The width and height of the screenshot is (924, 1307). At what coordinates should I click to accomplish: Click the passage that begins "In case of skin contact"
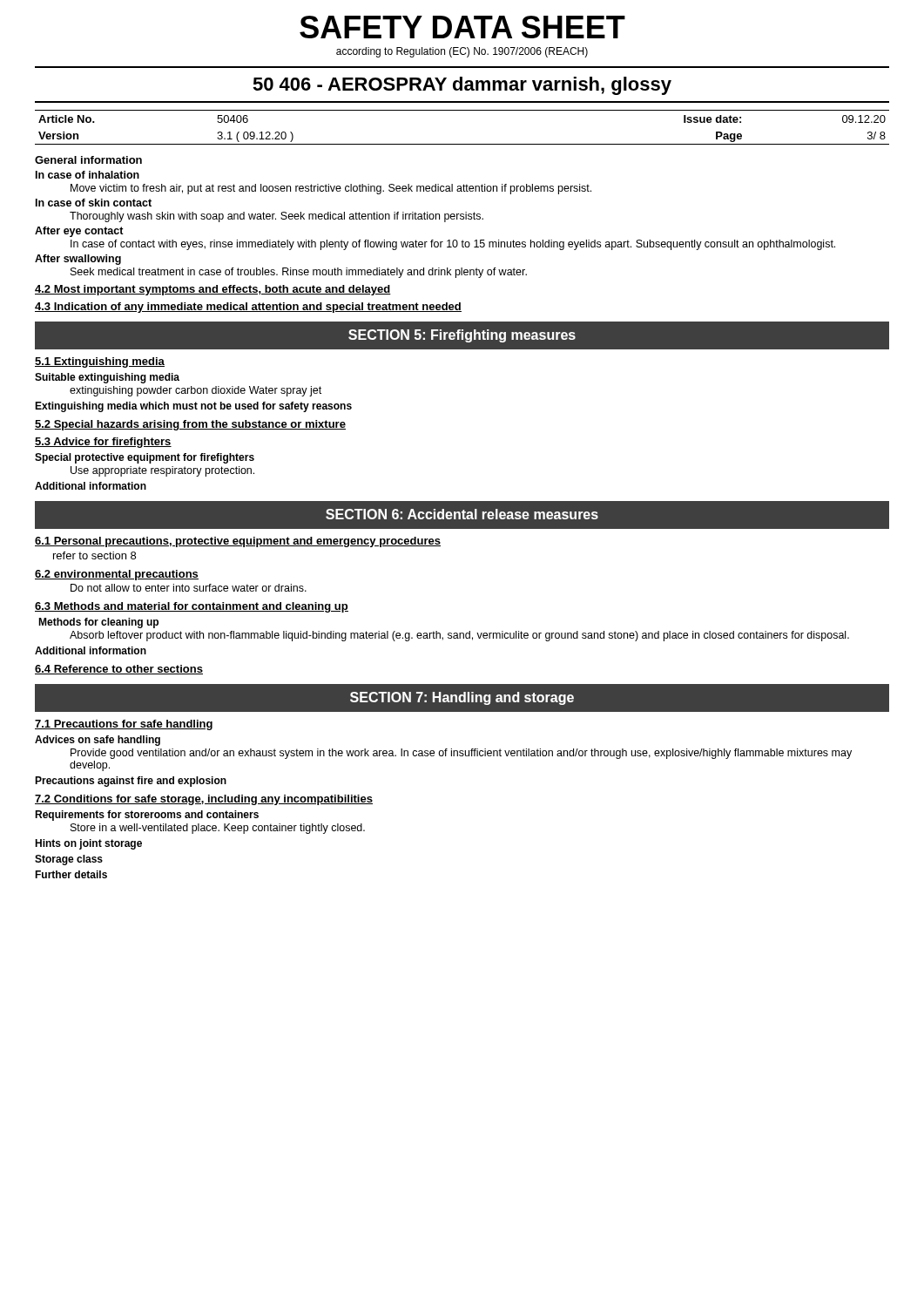tap(462, 209)
